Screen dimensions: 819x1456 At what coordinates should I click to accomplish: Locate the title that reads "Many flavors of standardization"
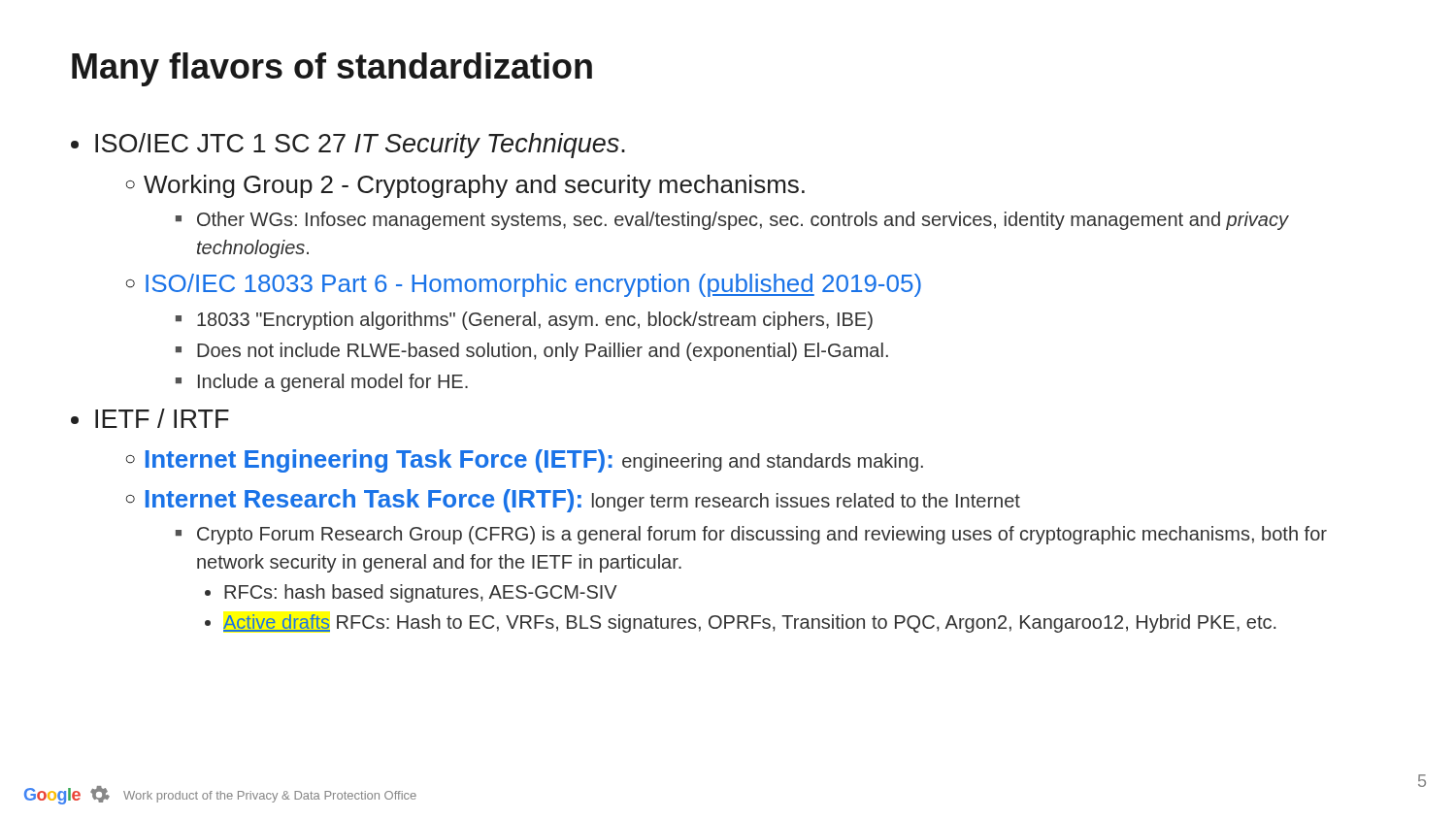coord(332,67)
